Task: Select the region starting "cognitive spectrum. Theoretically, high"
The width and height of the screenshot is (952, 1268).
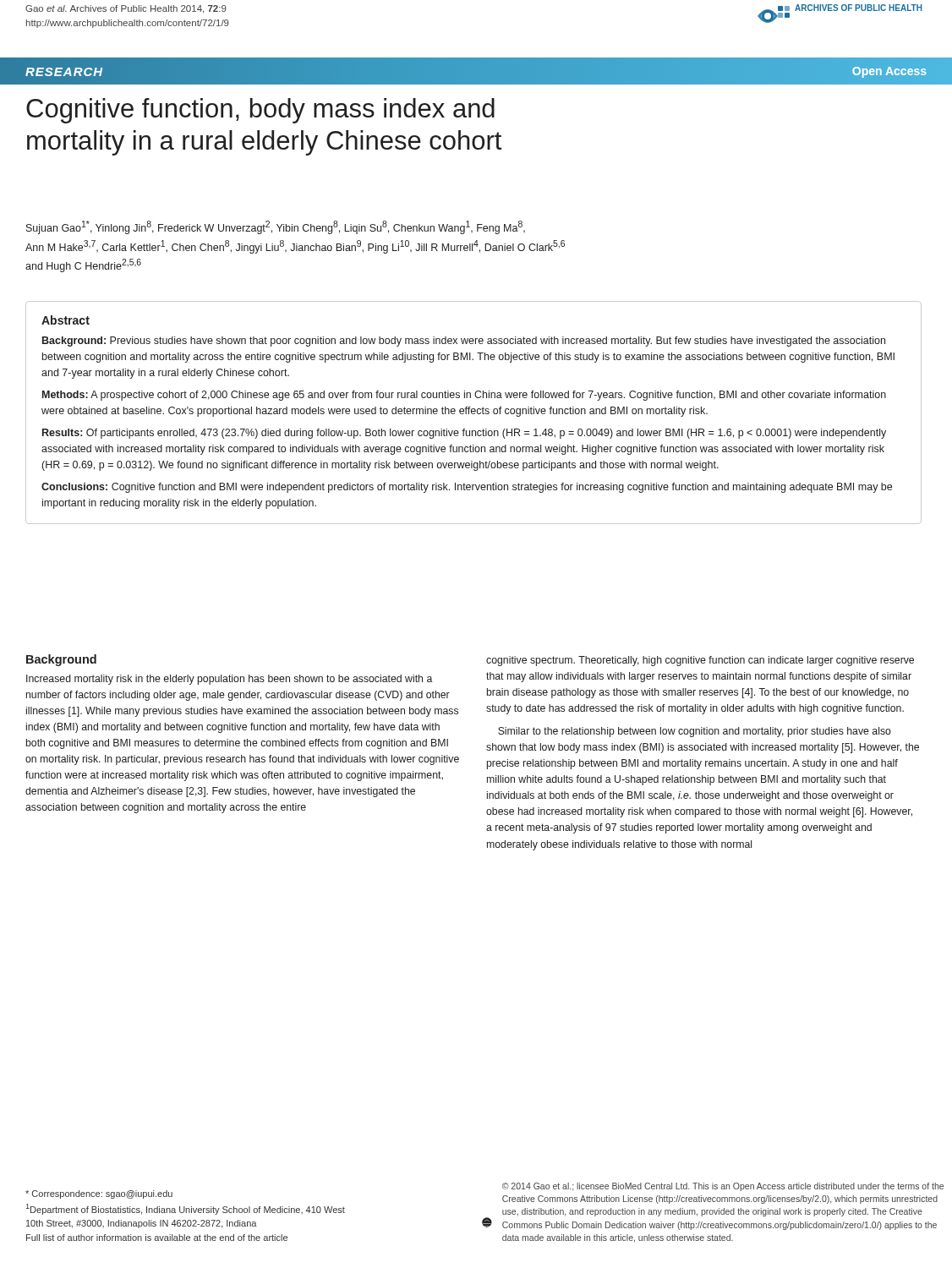Action: coord(700,684)
